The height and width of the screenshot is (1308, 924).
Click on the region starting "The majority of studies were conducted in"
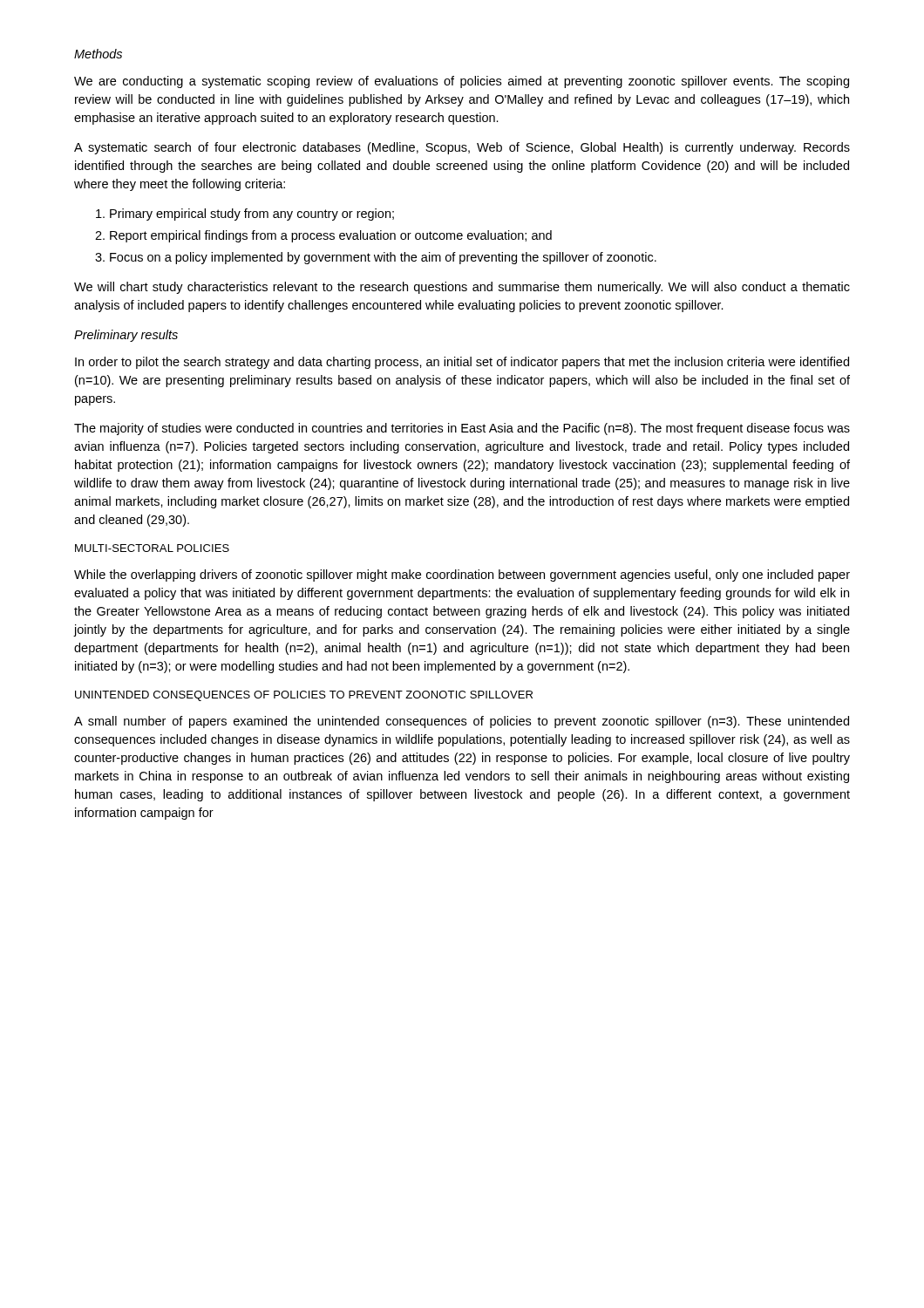pyautogui.click(x=462, y=474)
